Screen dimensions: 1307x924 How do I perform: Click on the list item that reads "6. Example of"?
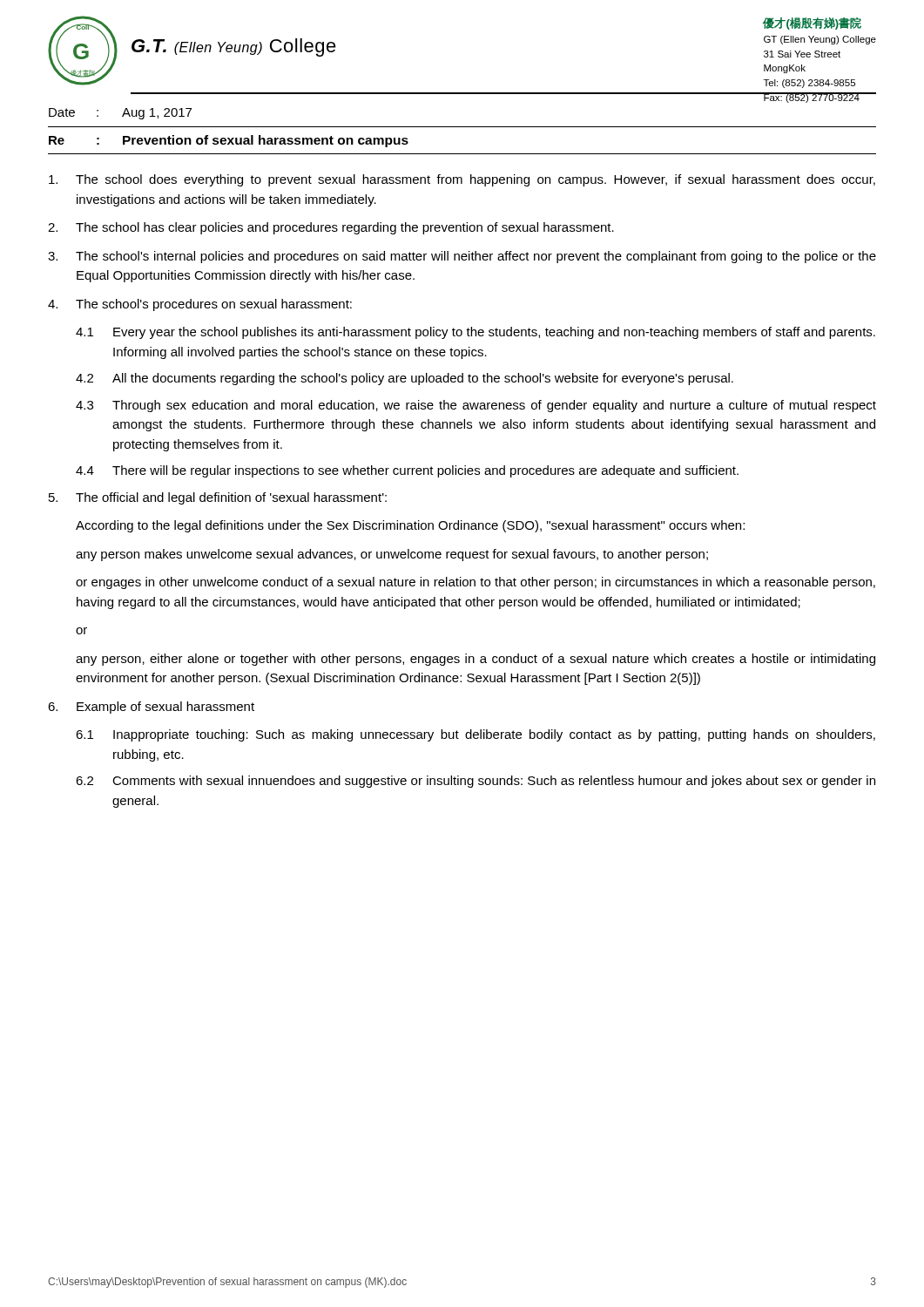tap(151, 708)
